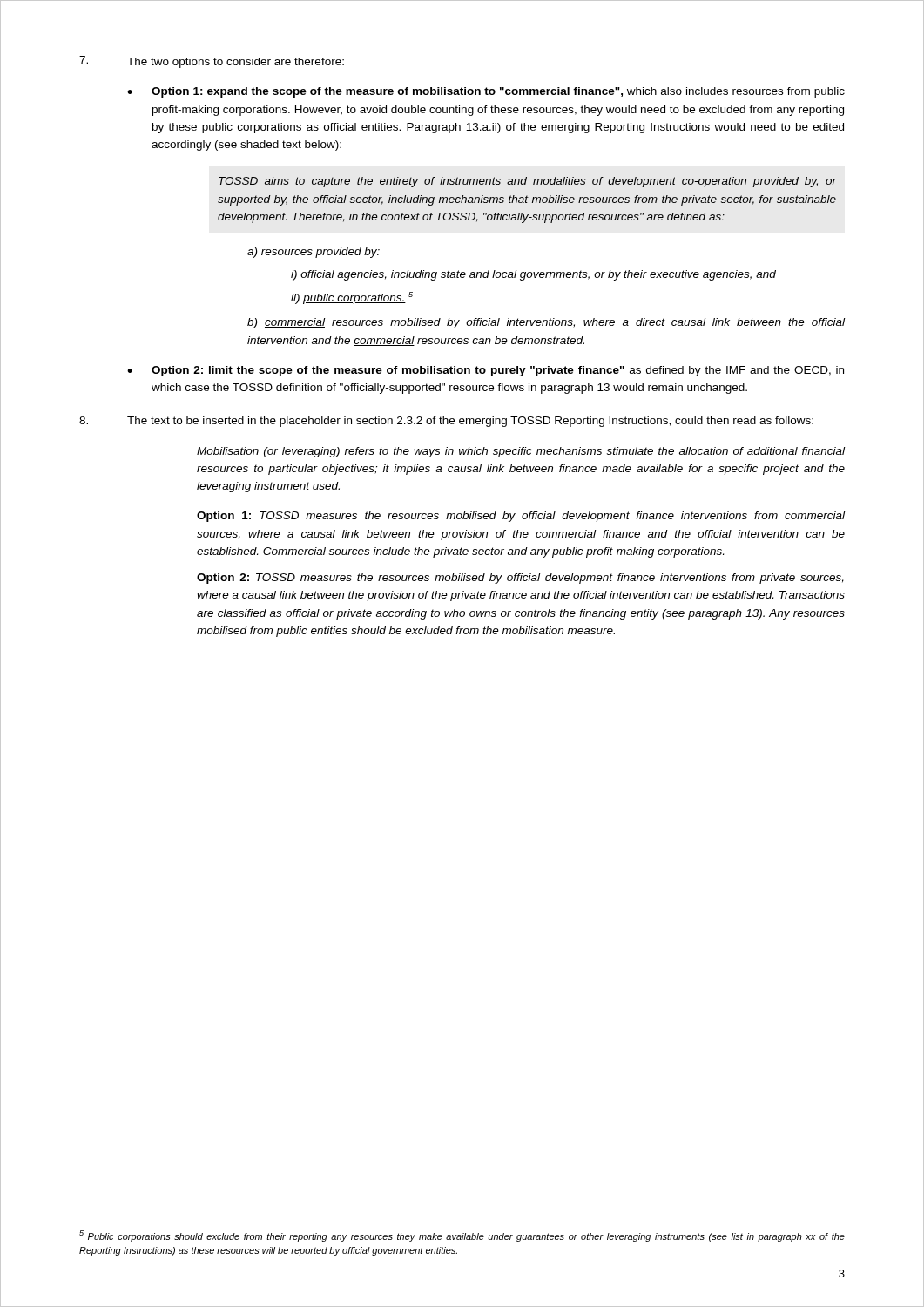The width and height of the screenshot is (924, 1307).
Task: Select the region starting "The text to be"
Action: coord(462,421)
